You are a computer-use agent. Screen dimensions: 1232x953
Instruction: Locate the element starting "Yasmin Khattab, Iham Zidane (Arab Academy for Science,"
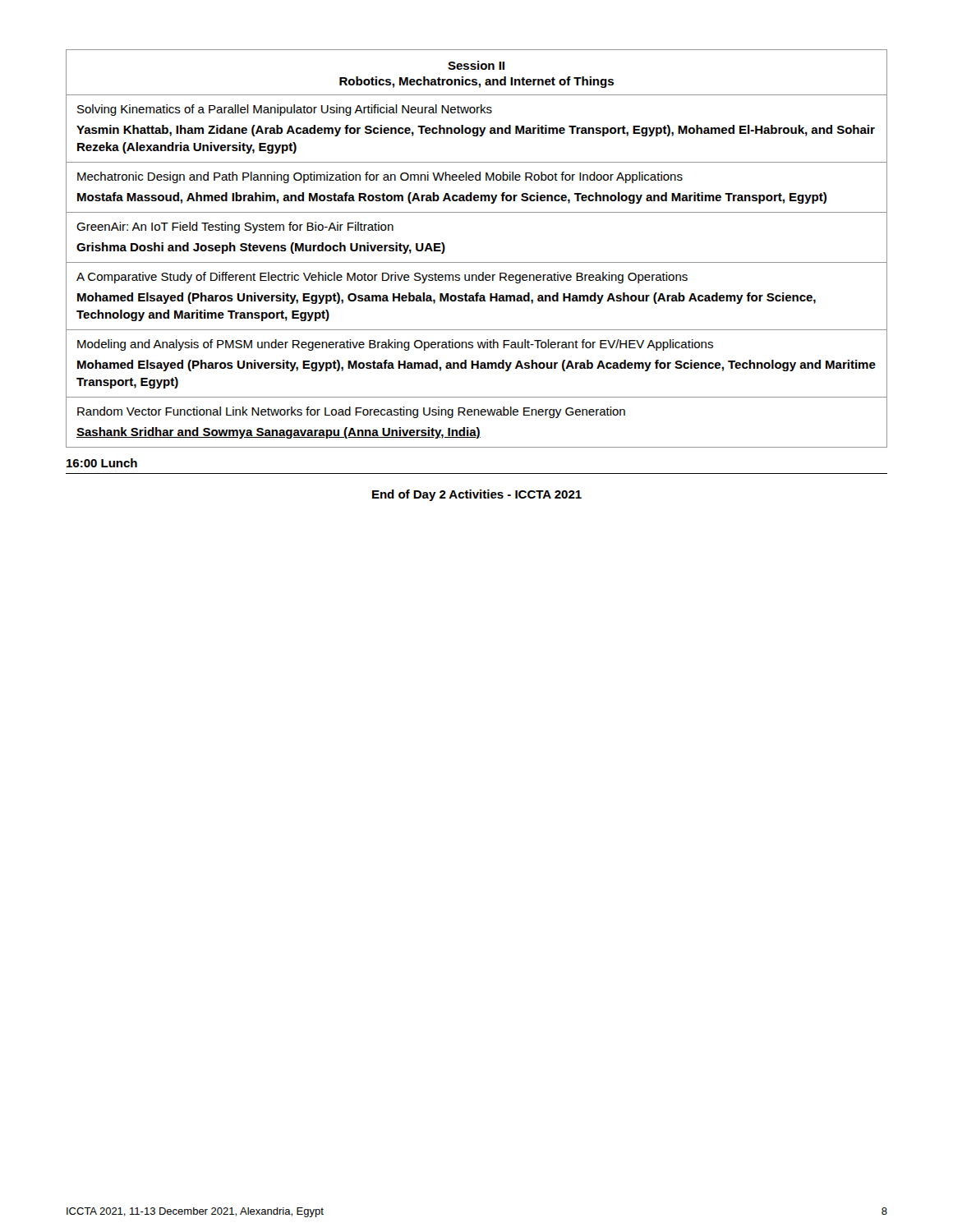[476, 138]
